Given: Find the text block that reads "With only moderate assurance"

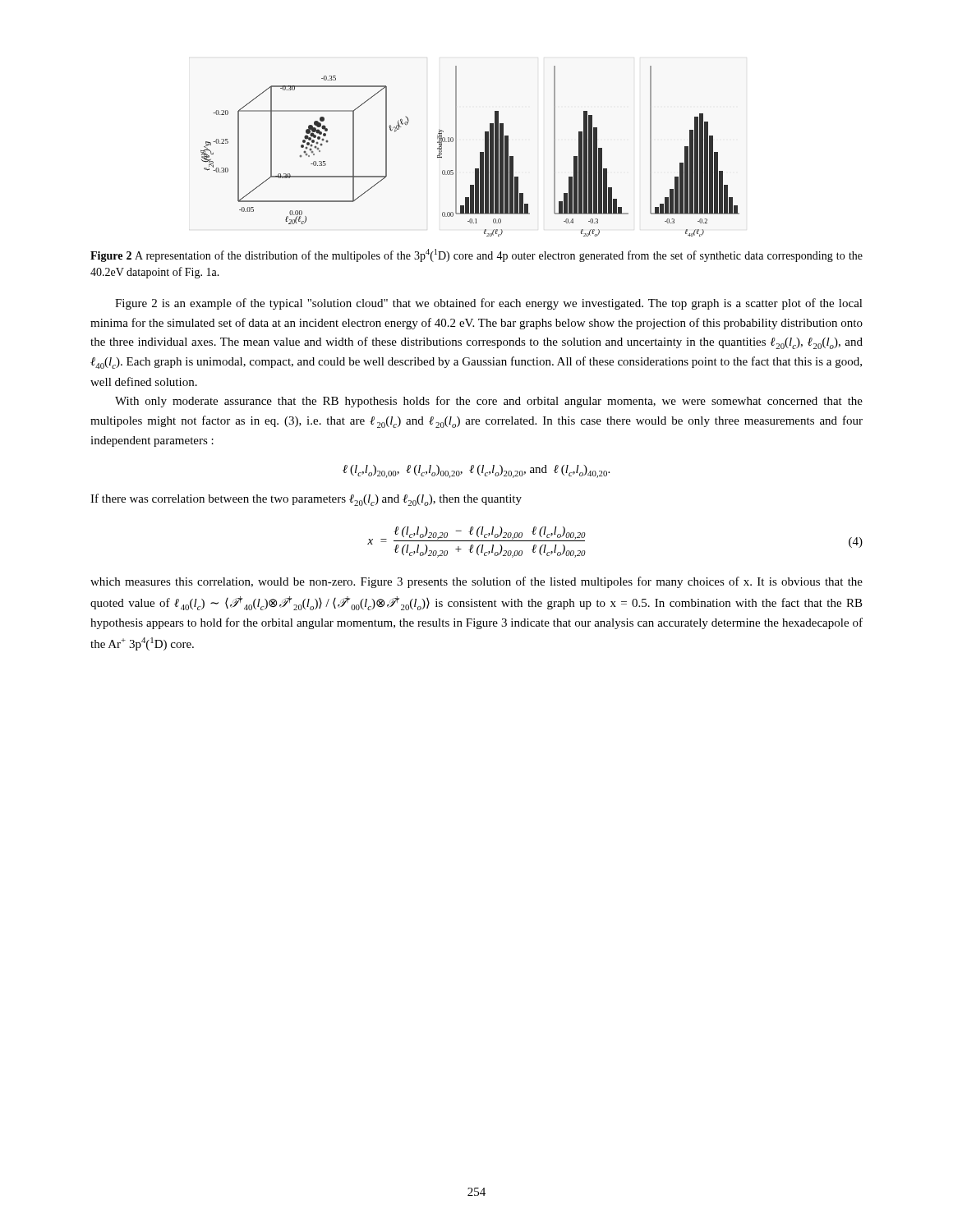Looking at the screenshot, I should [x=476, y=421].
